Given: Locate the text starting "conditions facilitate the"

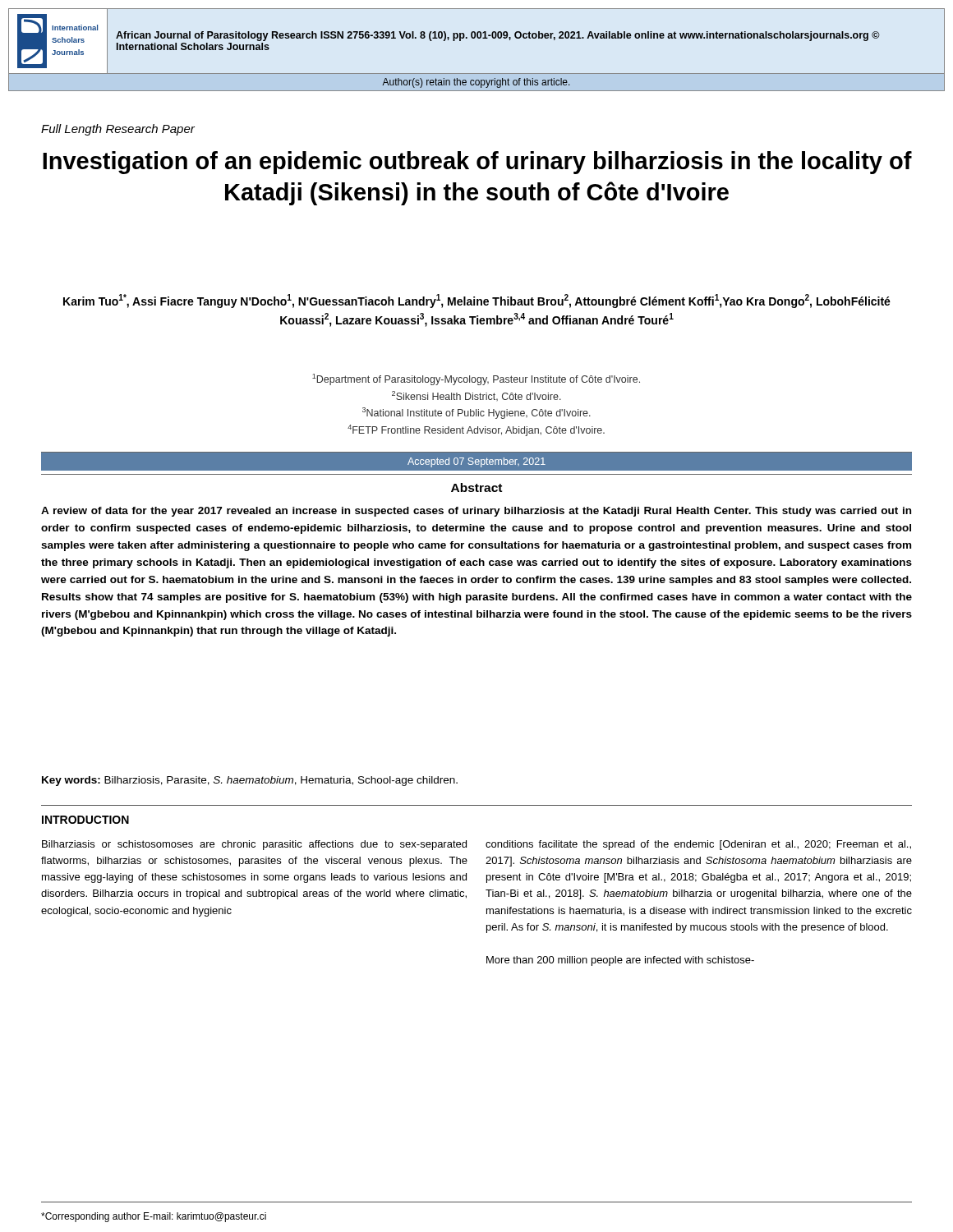Looking at the screenshot, I should [x=699, y=902].
